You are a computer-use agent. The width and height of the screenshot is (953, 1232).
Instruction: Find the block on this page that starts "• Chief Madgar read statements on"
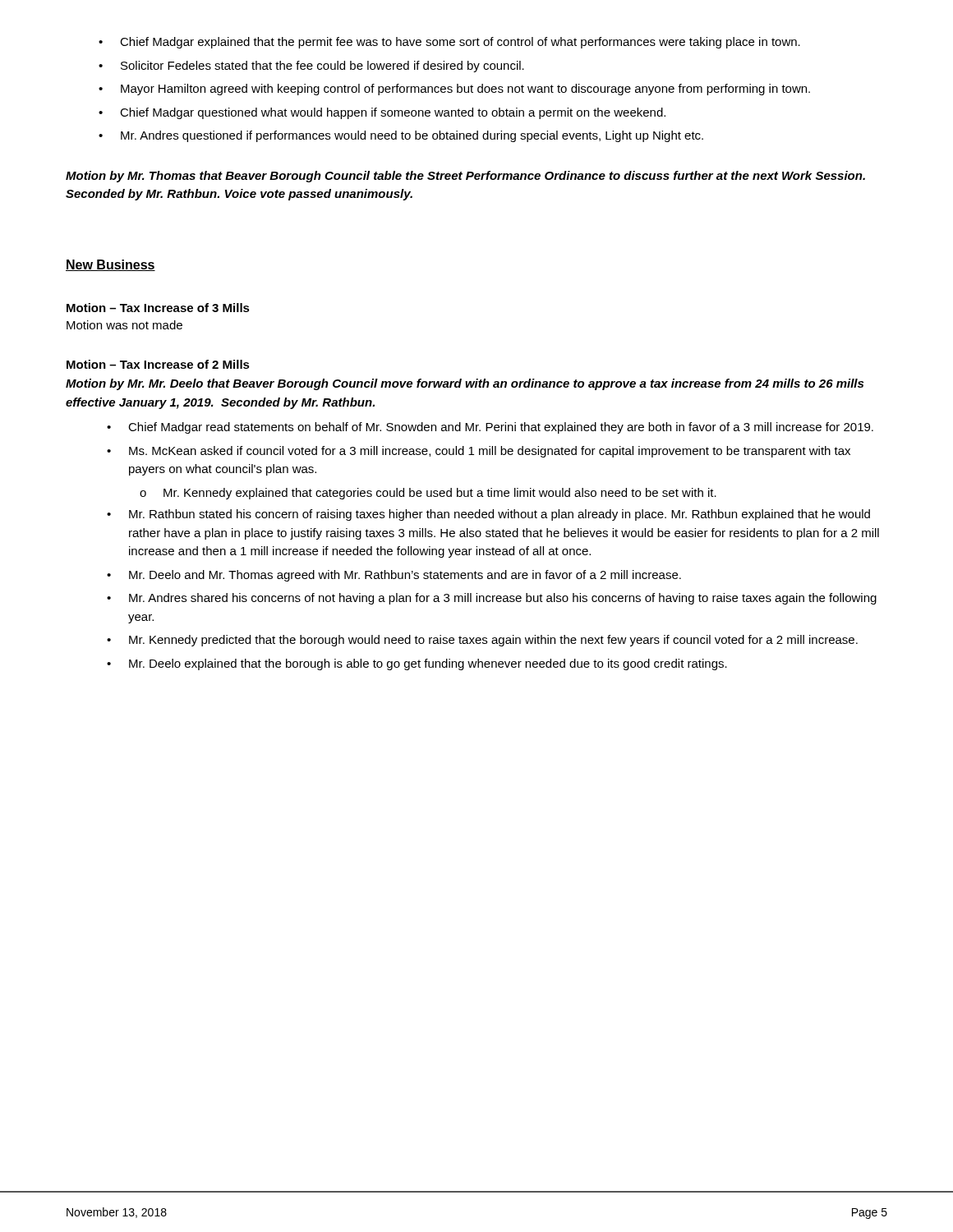tap(491, 427)
